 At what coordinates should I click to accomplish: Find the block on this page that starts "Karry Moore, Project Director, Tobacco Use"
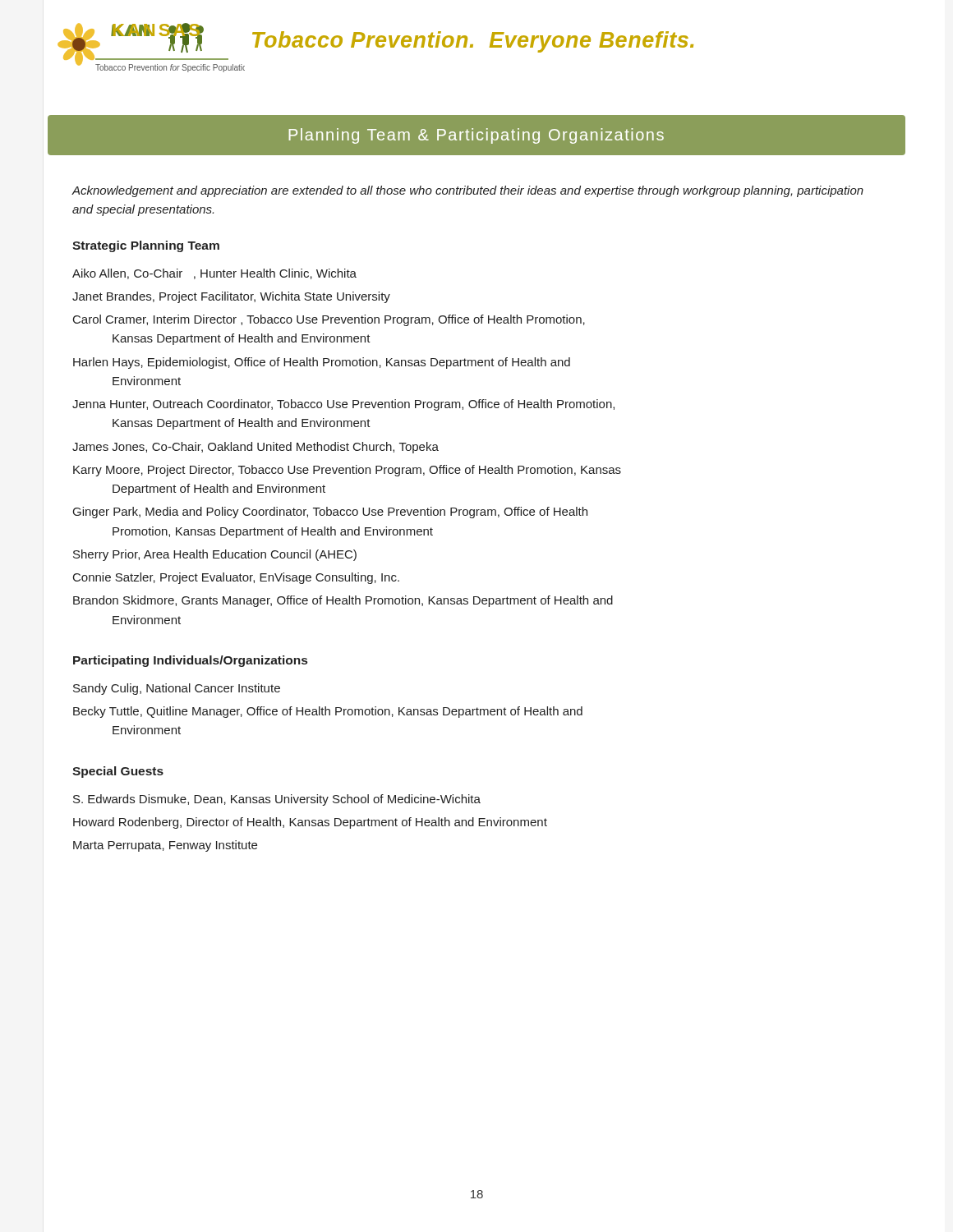[347, 479]
